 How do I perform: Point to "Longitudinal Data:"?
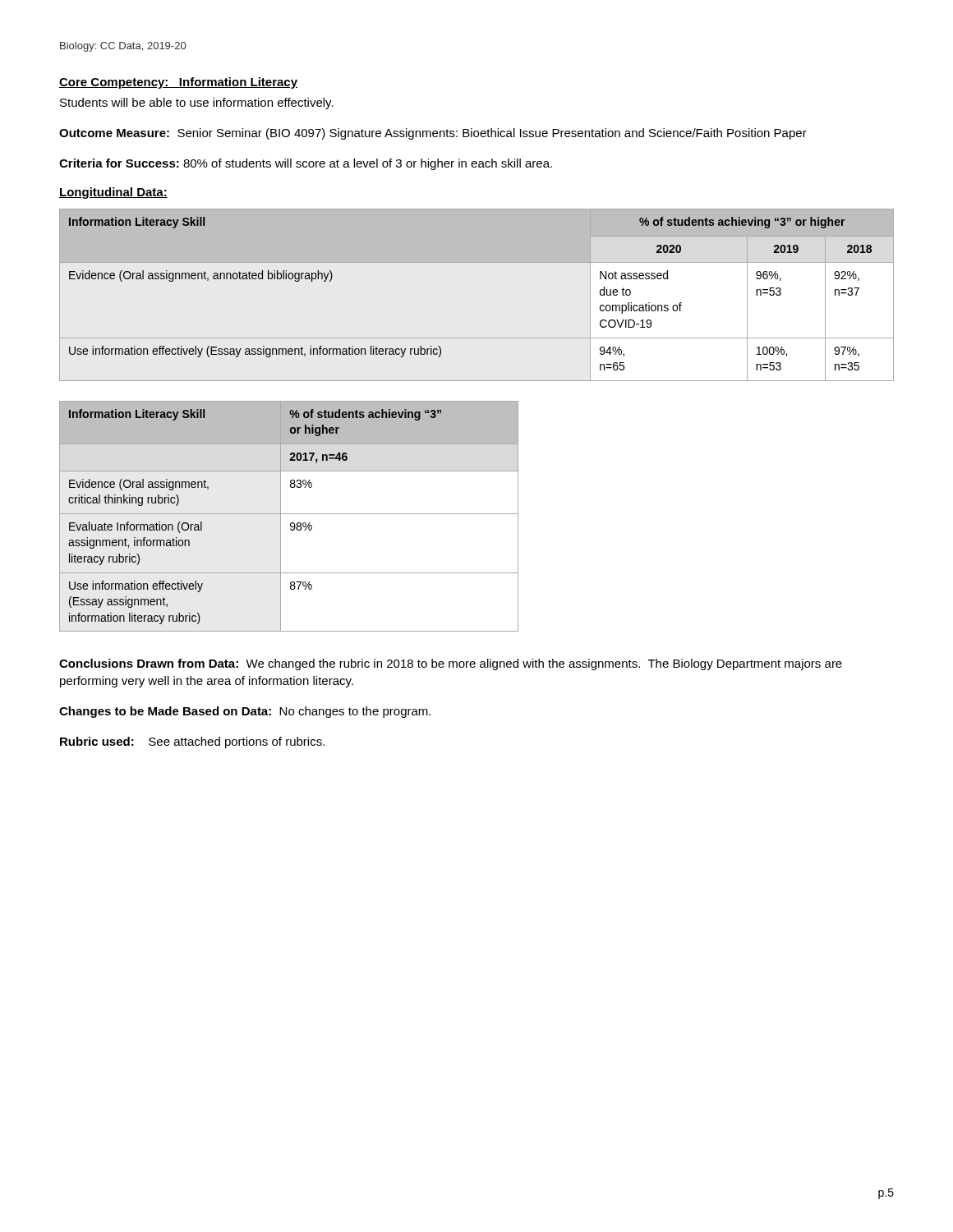coord(113,192)
